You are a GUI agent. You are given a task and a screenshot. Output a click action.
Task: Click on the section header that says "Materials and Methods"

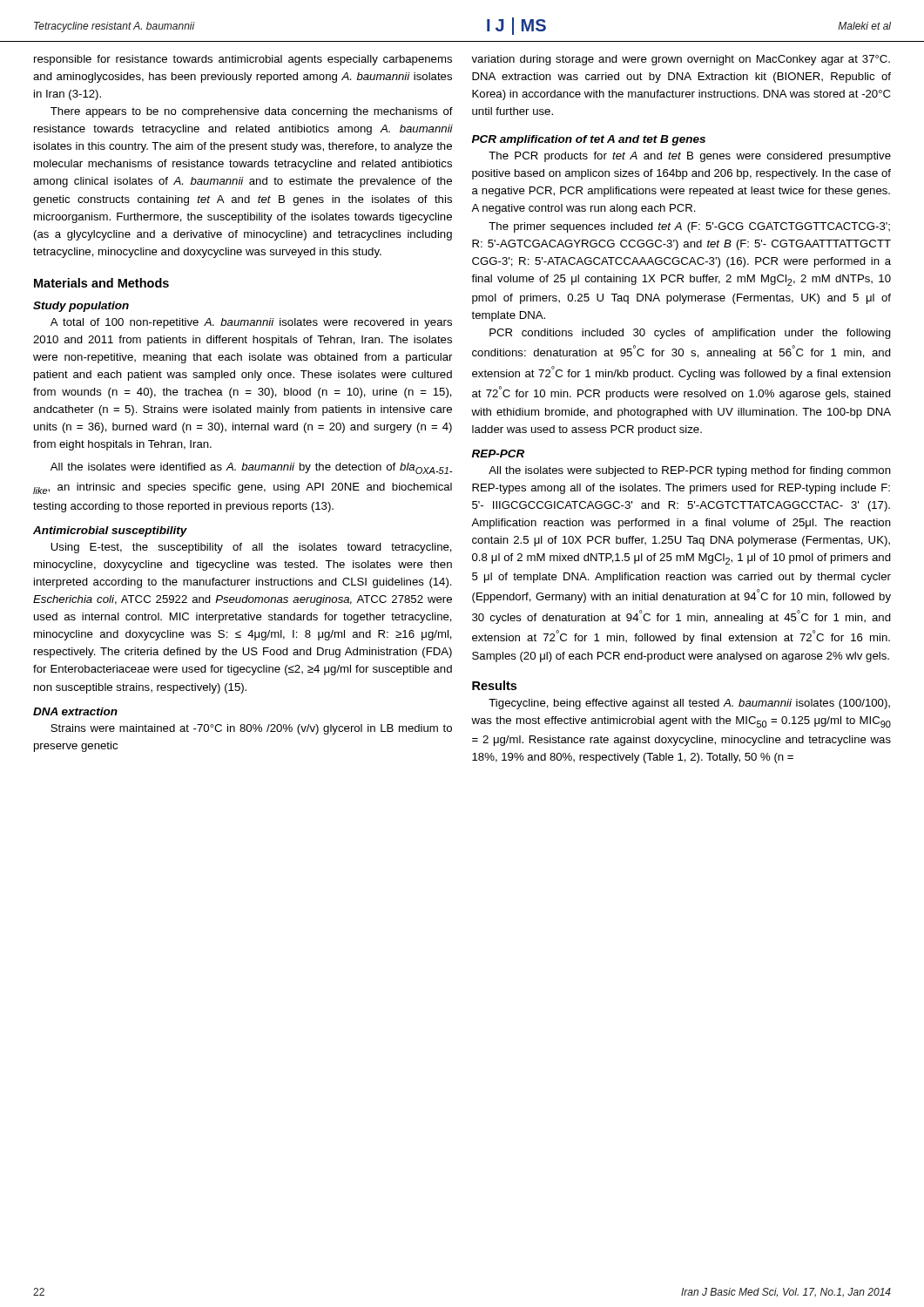click(x=101, y=283)
